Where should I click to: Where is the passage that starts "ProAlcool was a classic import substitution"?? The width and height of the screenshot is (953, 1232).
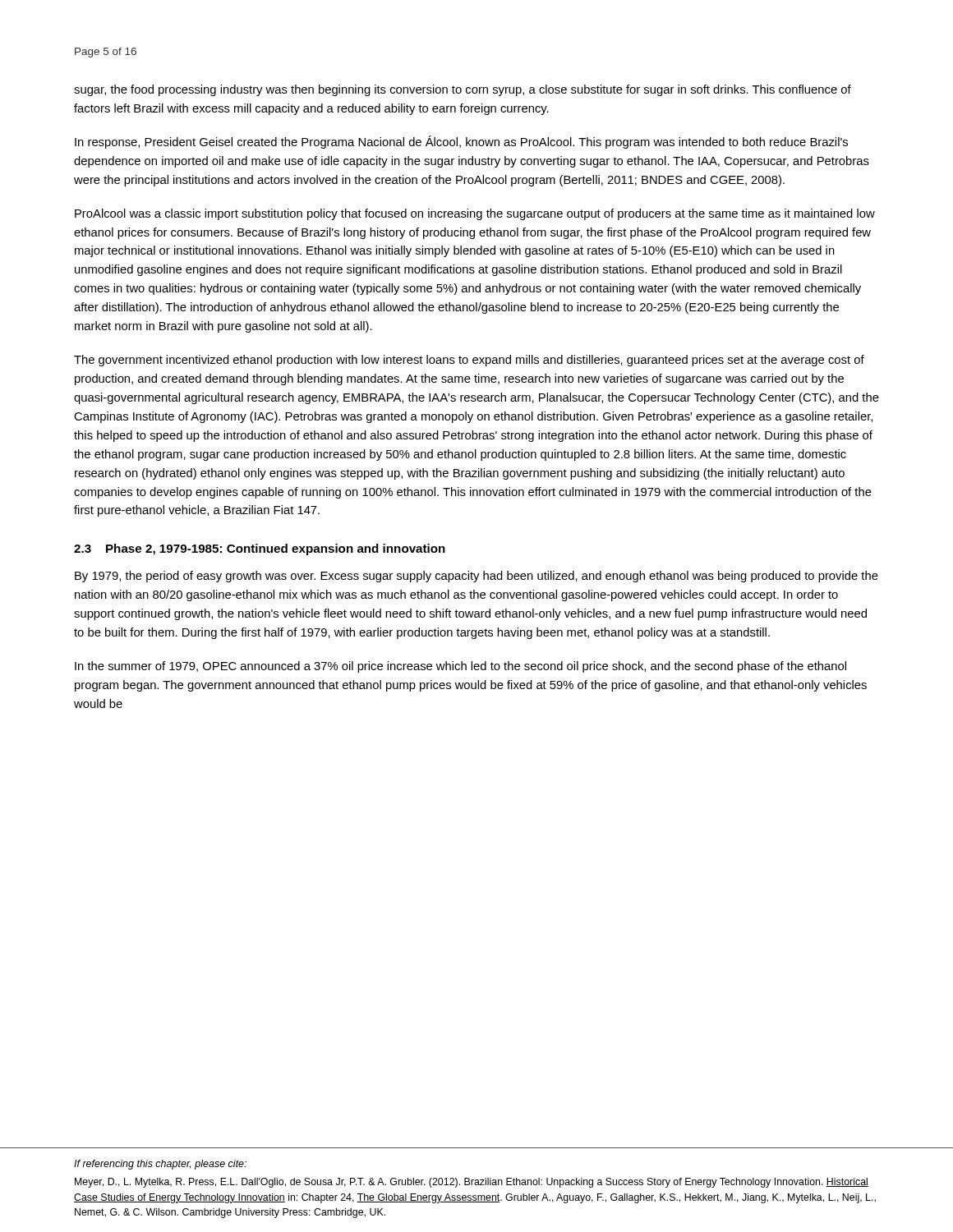pos(474,270)
